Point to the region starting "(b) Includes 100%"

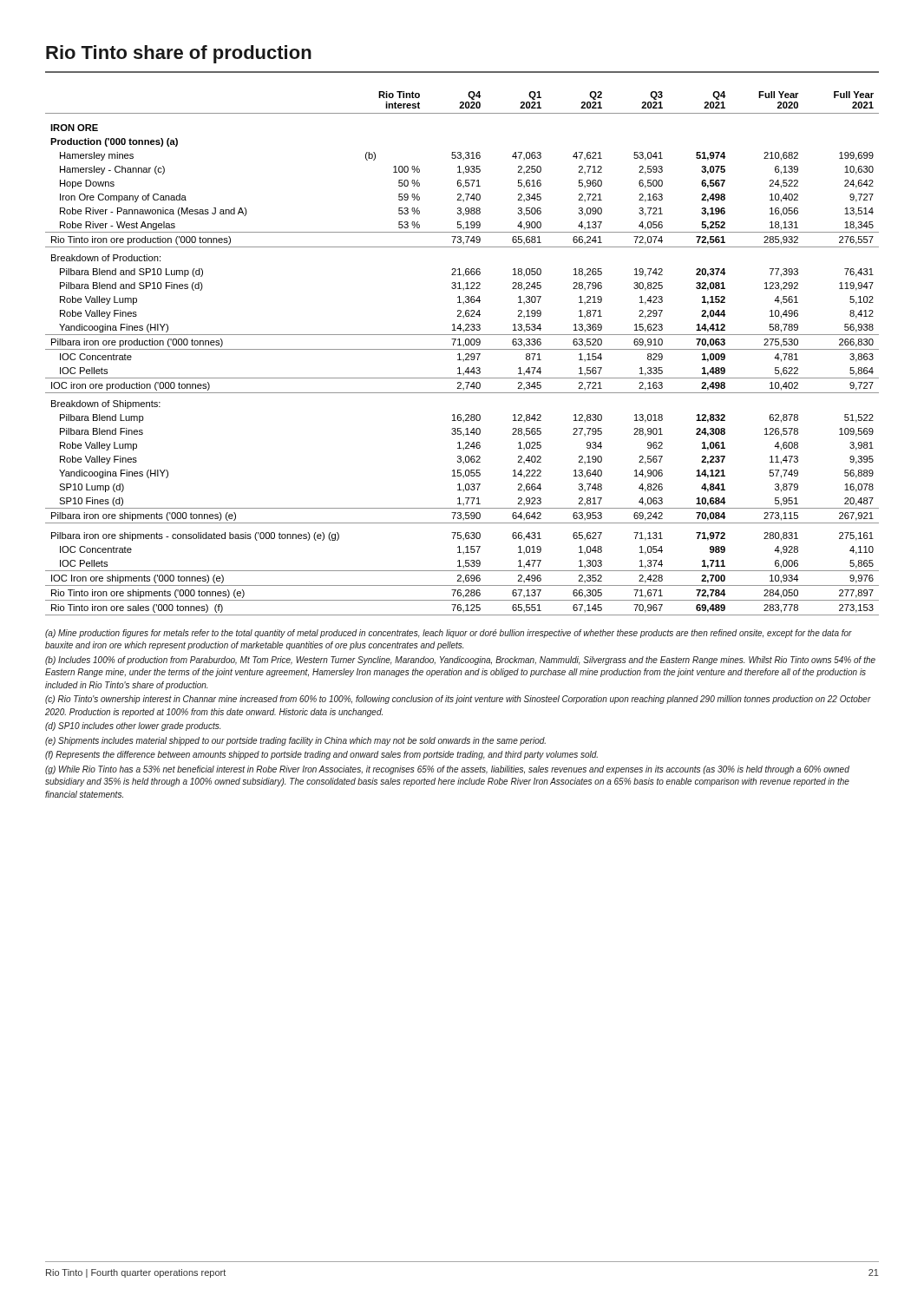click(x=462, y=673)
